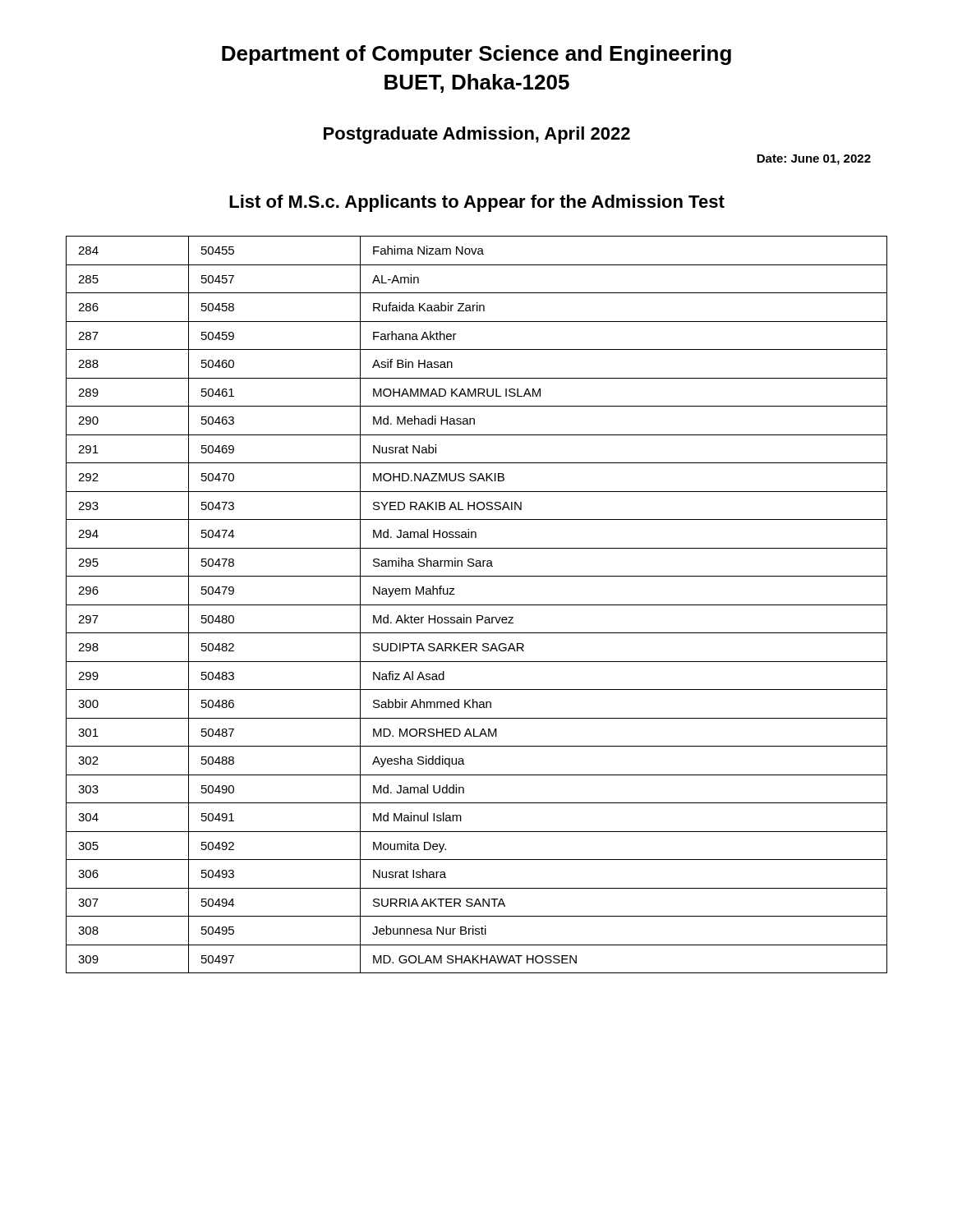Locate the section header that reads "Postgraduate Admission, April 2022"
Screen dimensions: 1232x953
[476, 134]
